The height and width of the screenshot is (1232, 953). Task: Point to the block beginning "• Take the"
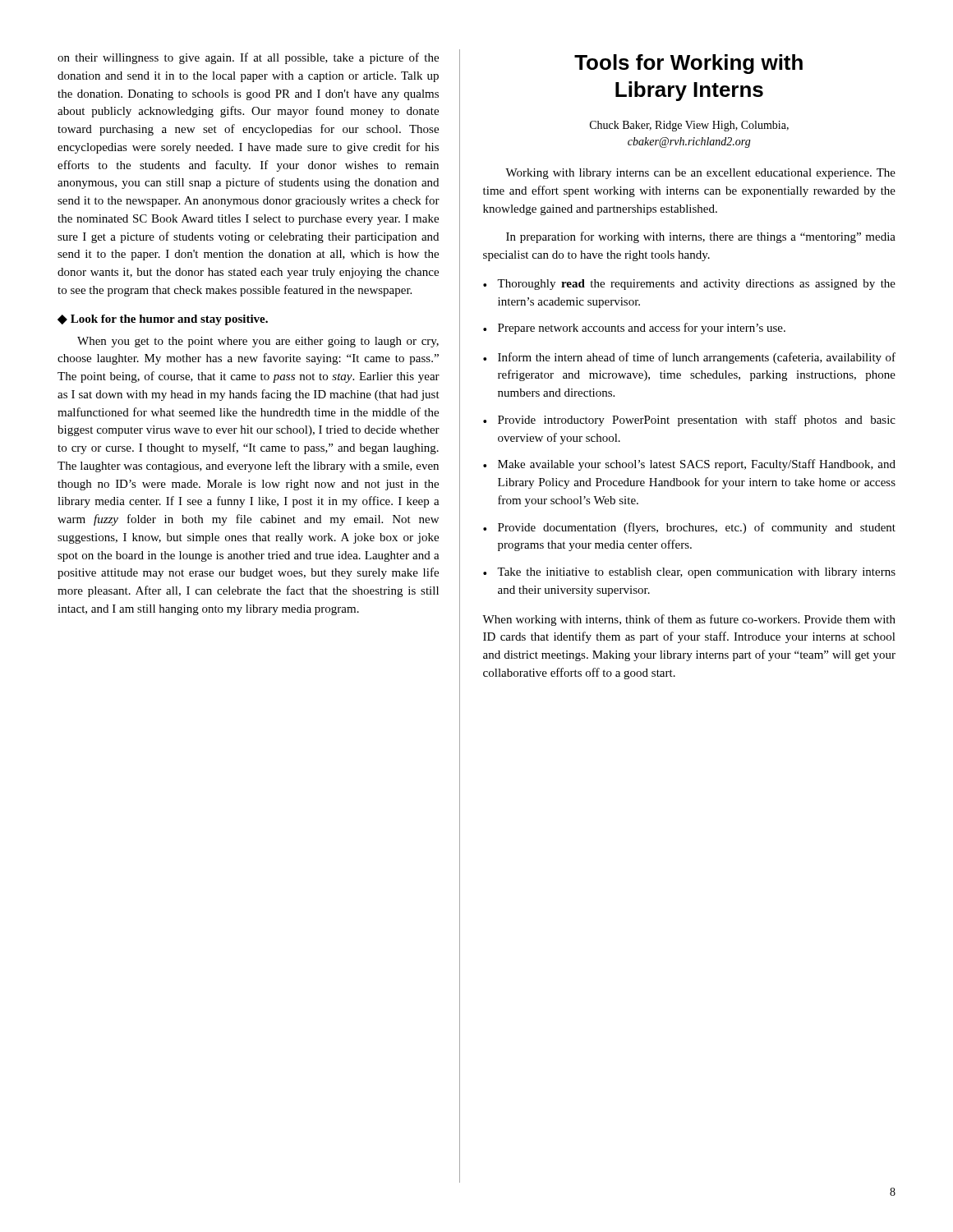coord(689,581)
